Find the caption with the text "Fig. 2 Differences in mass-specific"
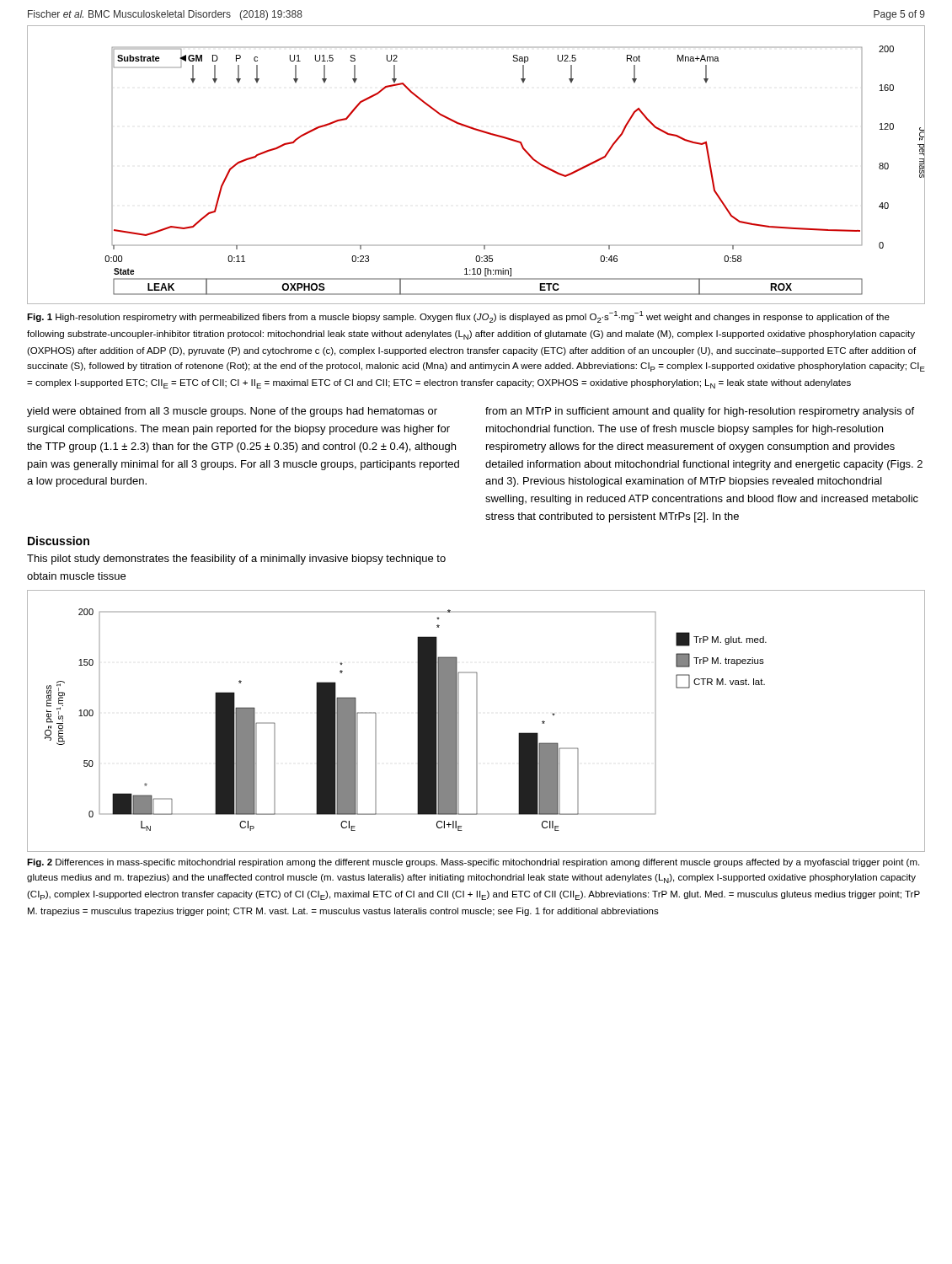952x1264 pixels. coord(474,887)
